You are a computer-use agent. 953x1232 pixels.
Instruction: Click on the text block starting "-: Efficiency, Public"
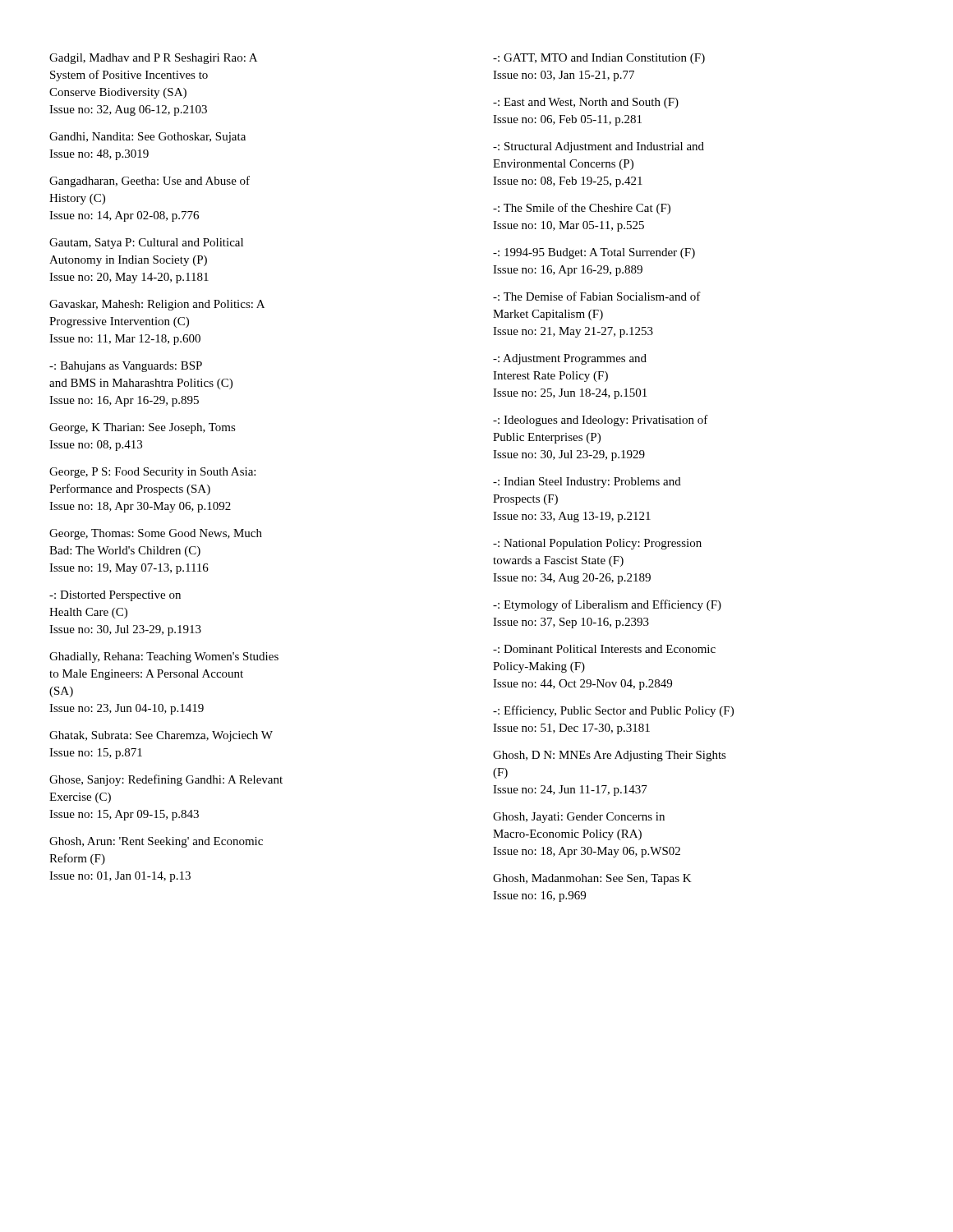click(698, 719)
